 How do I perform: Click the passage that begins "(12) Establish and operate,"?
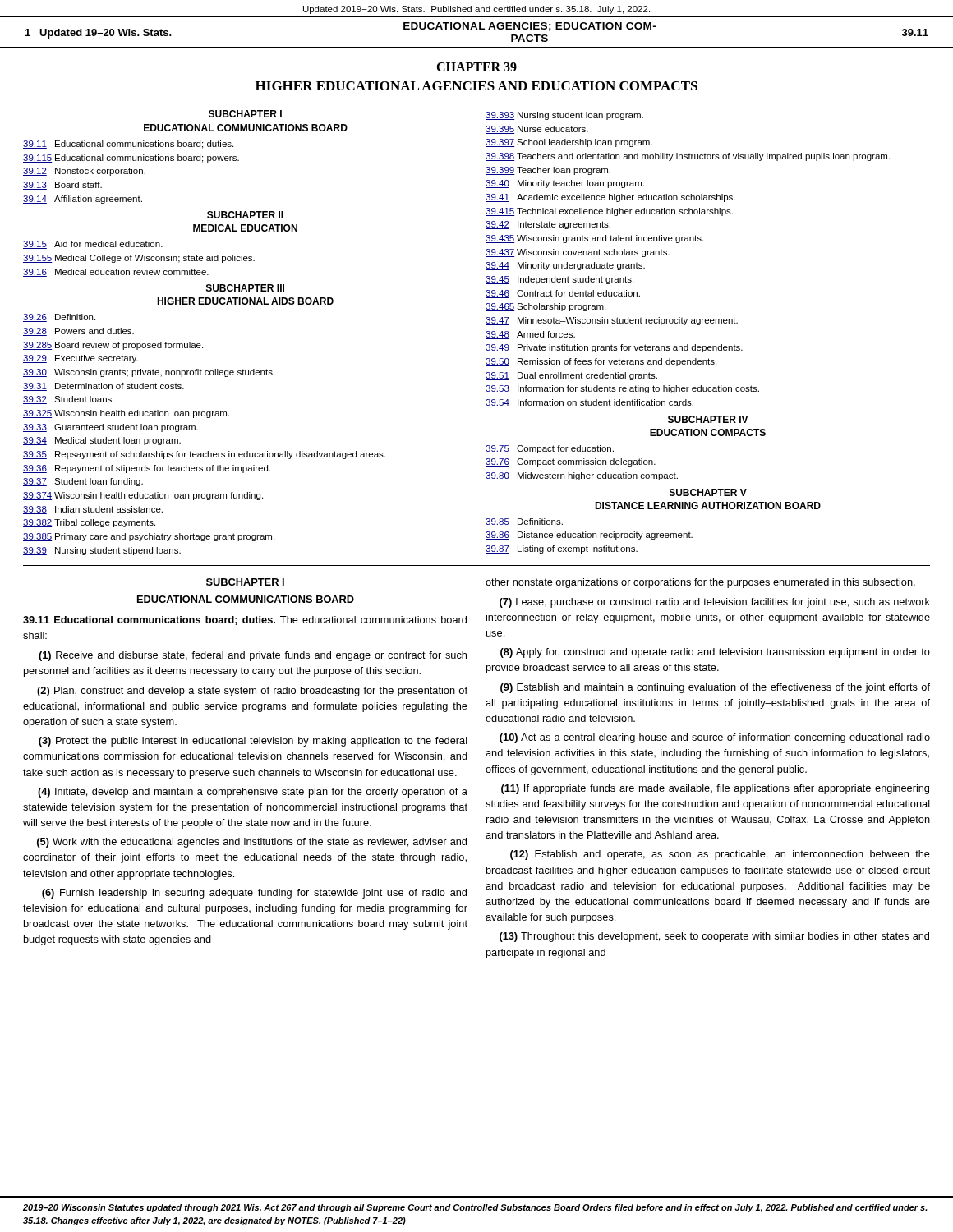point(708,886)
